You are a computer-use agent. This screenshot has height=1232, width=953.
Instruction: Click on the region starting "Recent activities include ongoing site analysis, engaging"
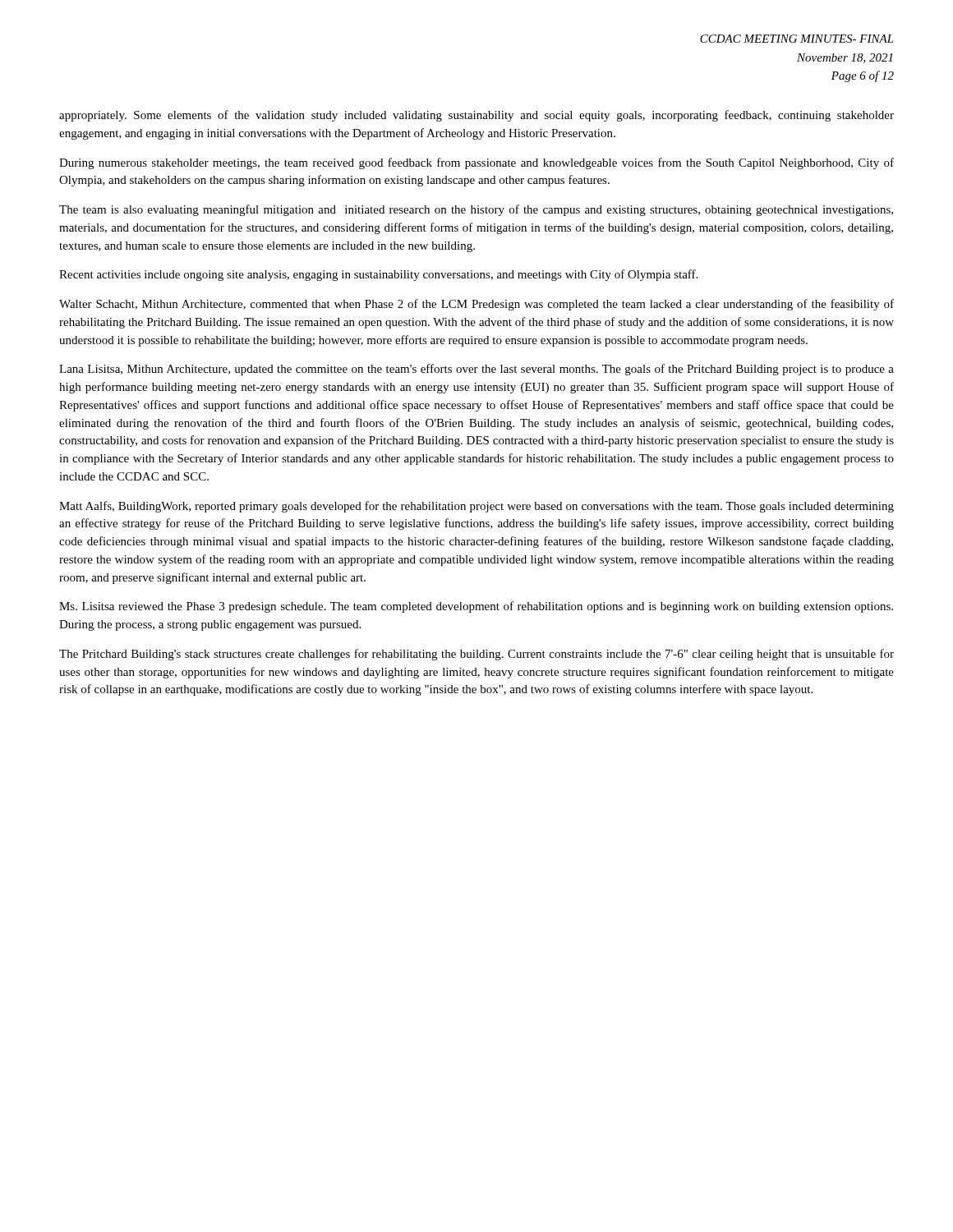point(476,275)
